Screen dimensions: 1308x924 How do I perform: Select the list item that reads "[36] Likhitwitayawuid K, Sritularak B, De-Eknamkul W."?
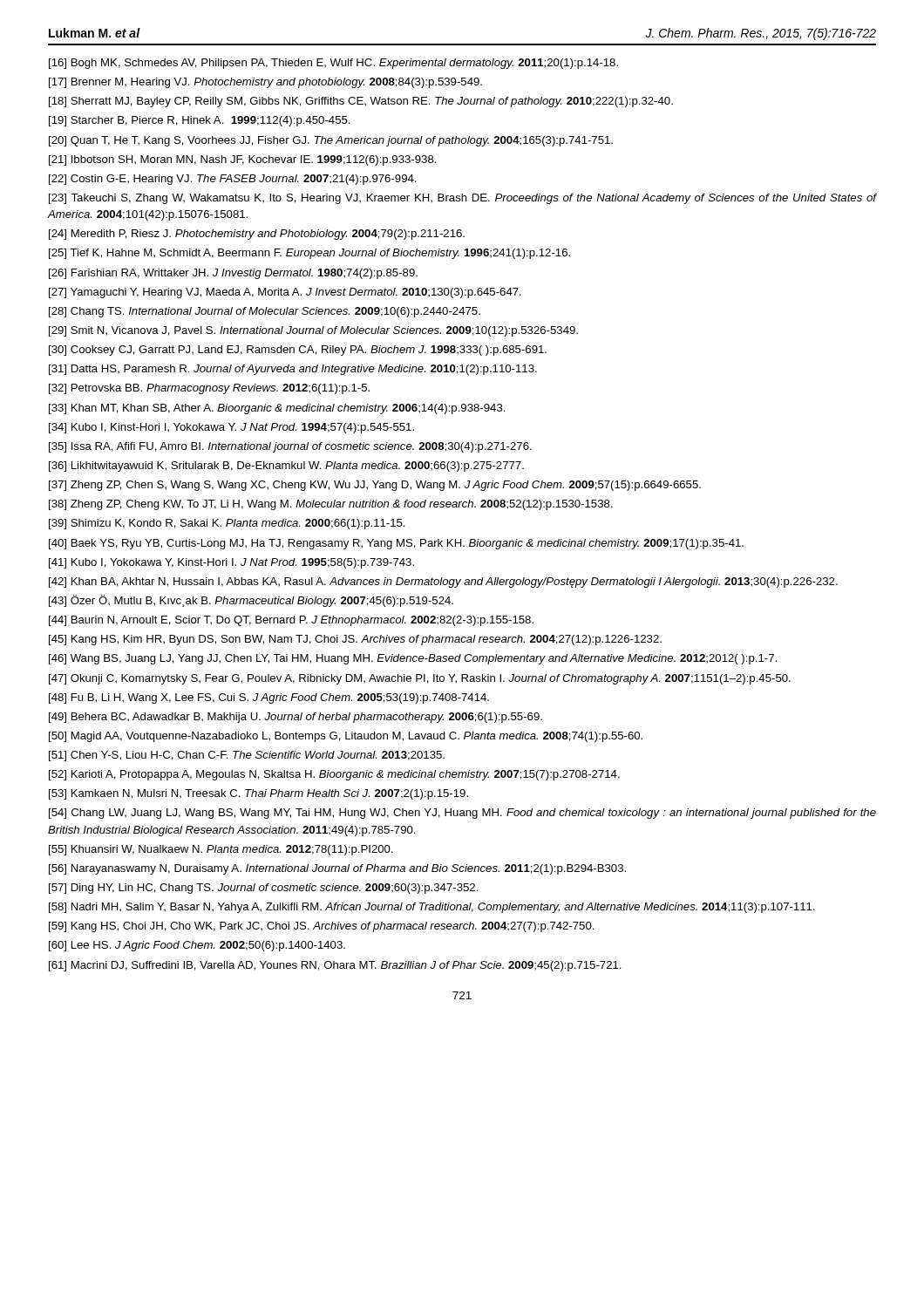[286, 465]
